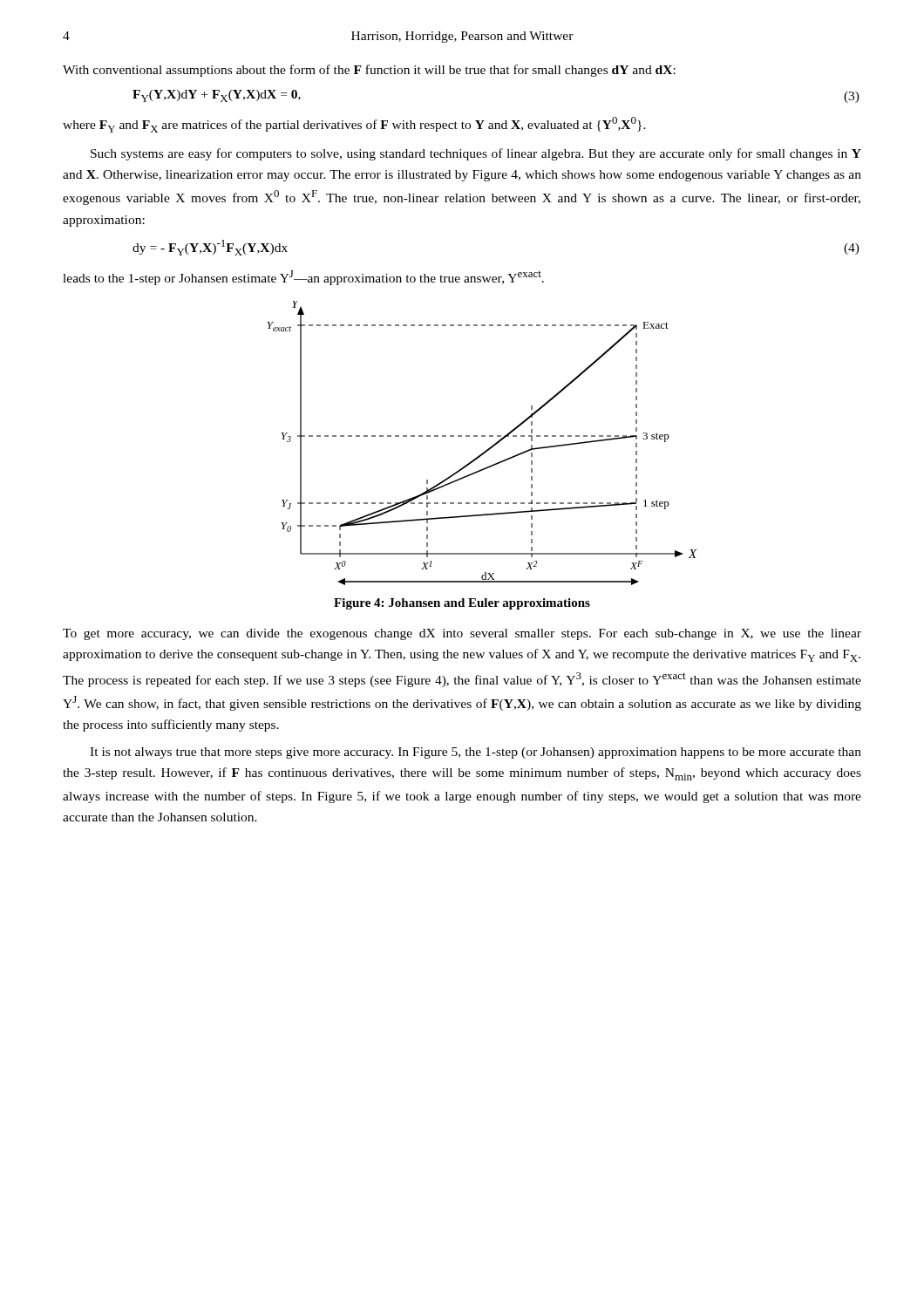
Task: Find the formula containing "FY(Y,X)dY + FX(Y,X)dX ="
Action: [x=215, y=96]
